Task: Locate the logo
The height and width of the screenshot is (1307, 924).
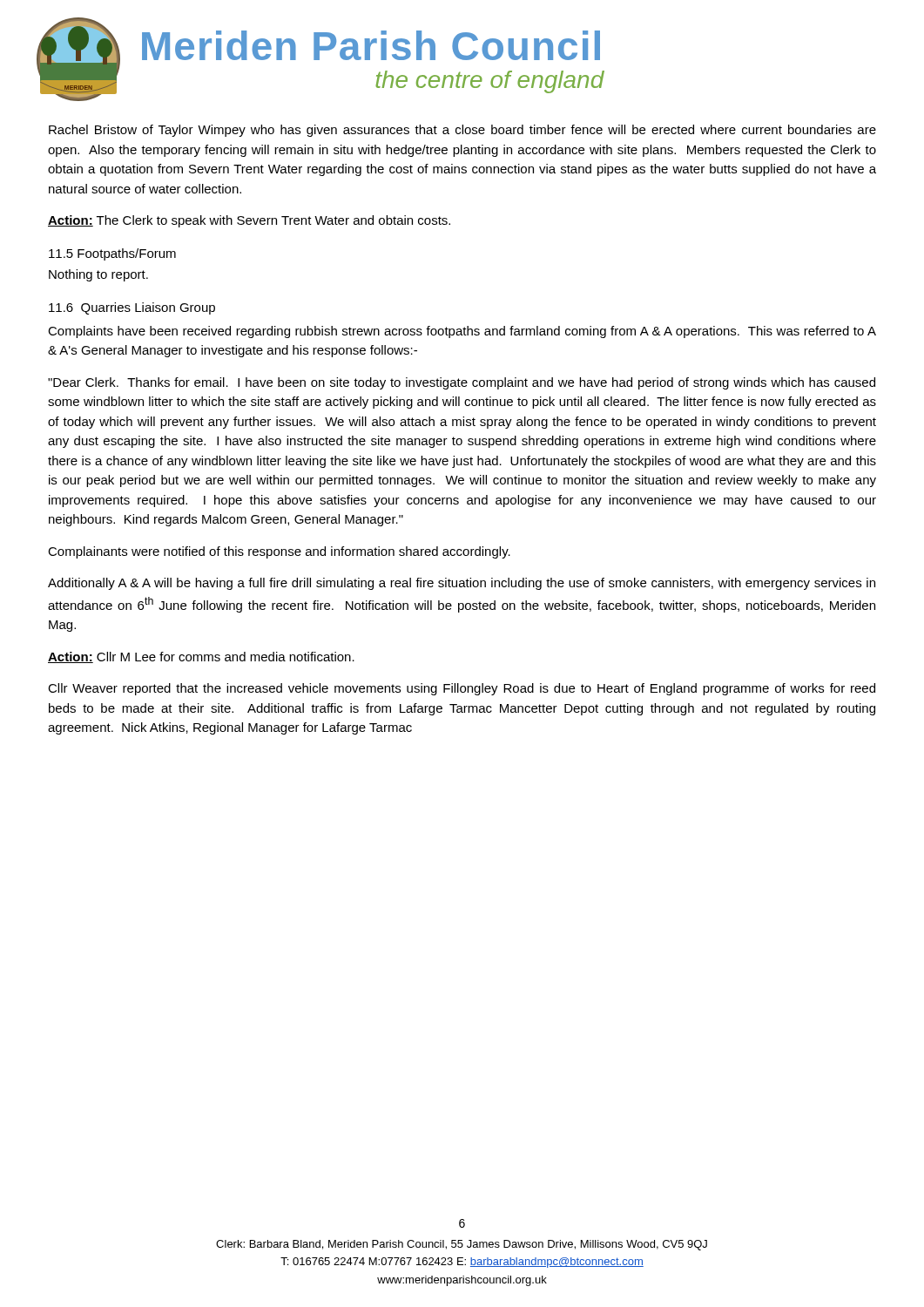Action: 462,59
